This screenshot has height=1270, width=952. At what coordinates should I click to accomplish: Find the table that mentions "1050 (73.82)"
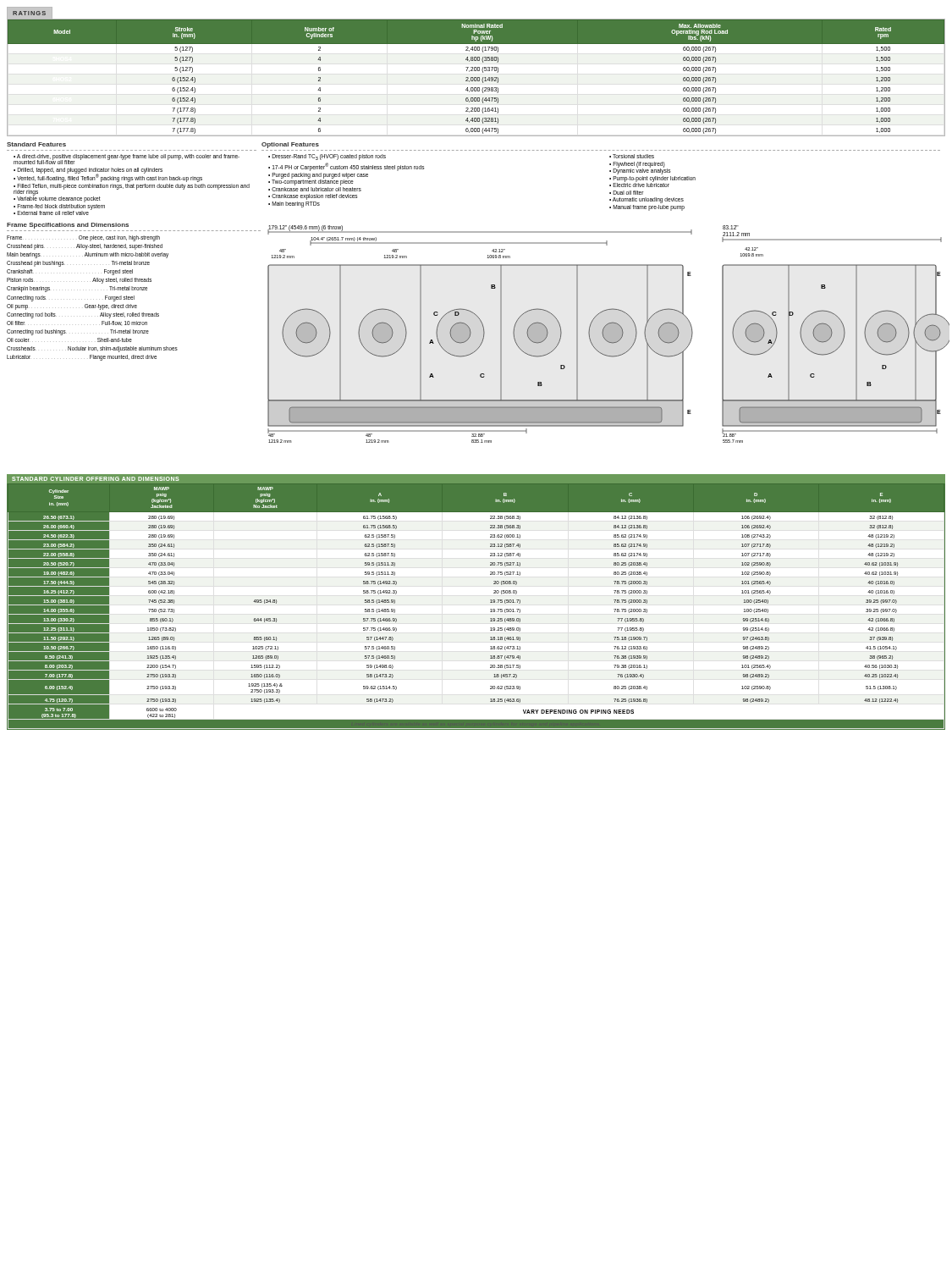(x=476, y=607)
